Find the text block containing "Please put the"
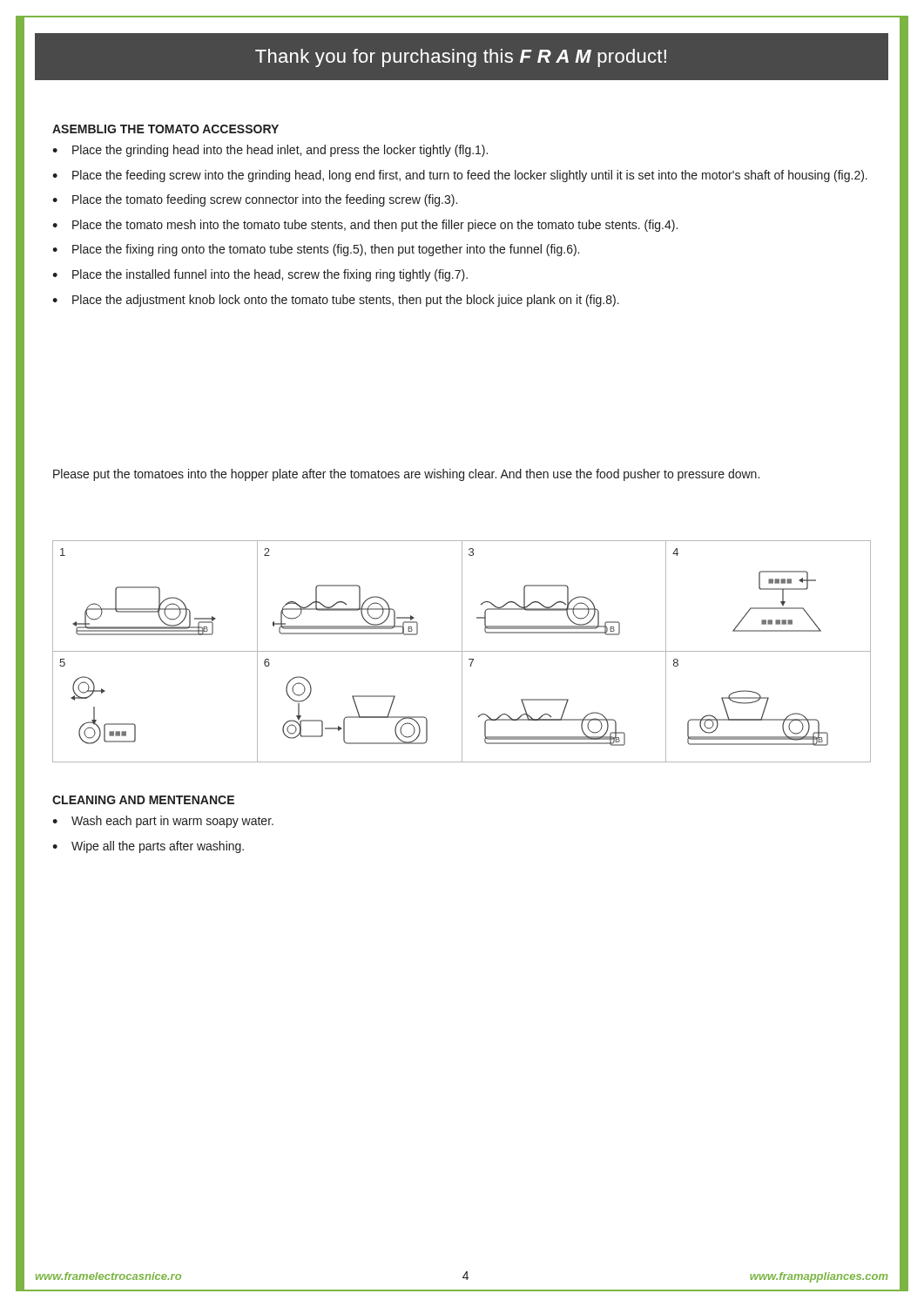924x1307 pixels. 406,474
